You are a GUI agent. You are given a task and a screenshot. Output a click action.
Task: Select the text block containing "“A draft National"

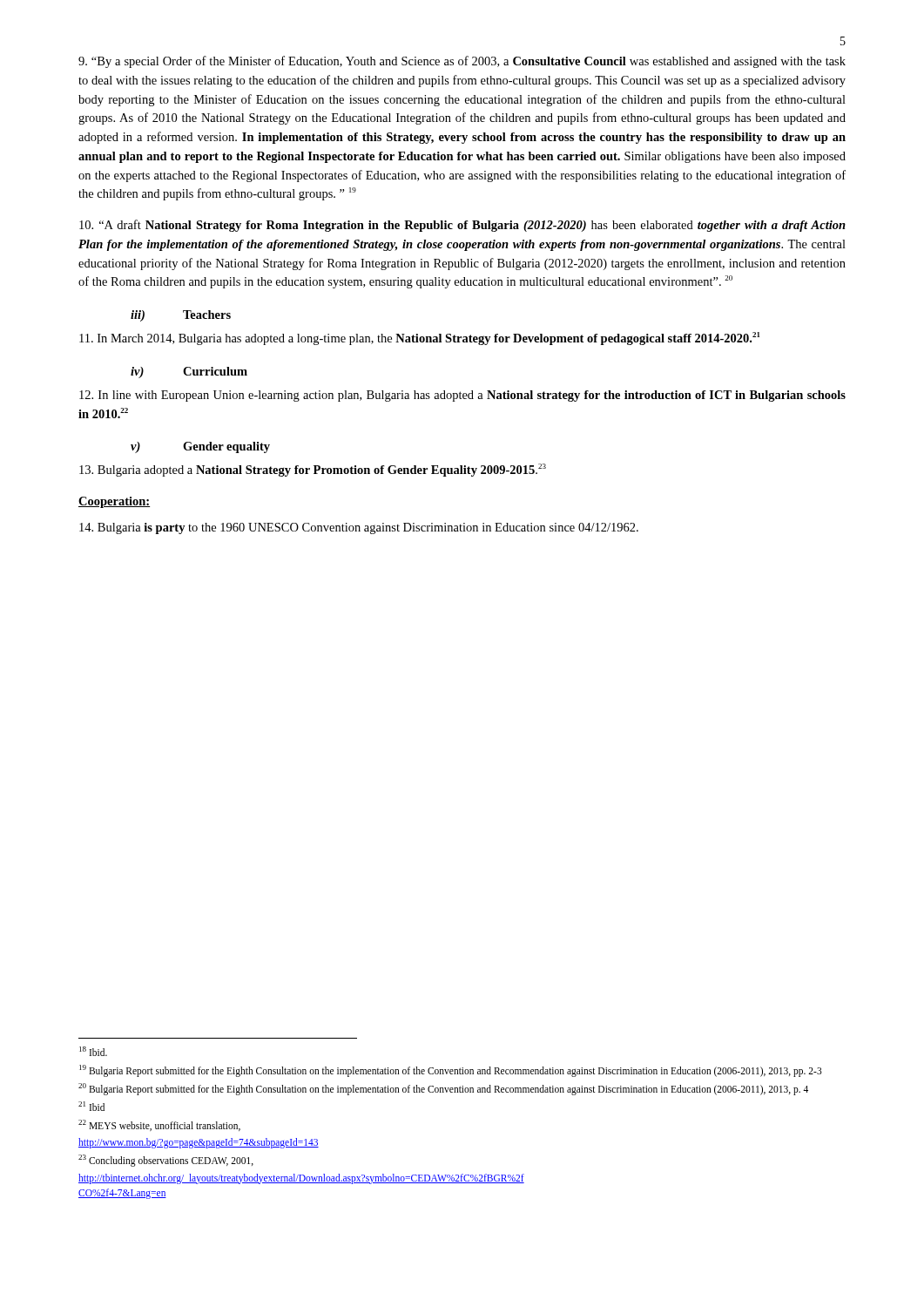tap(462, 254)
